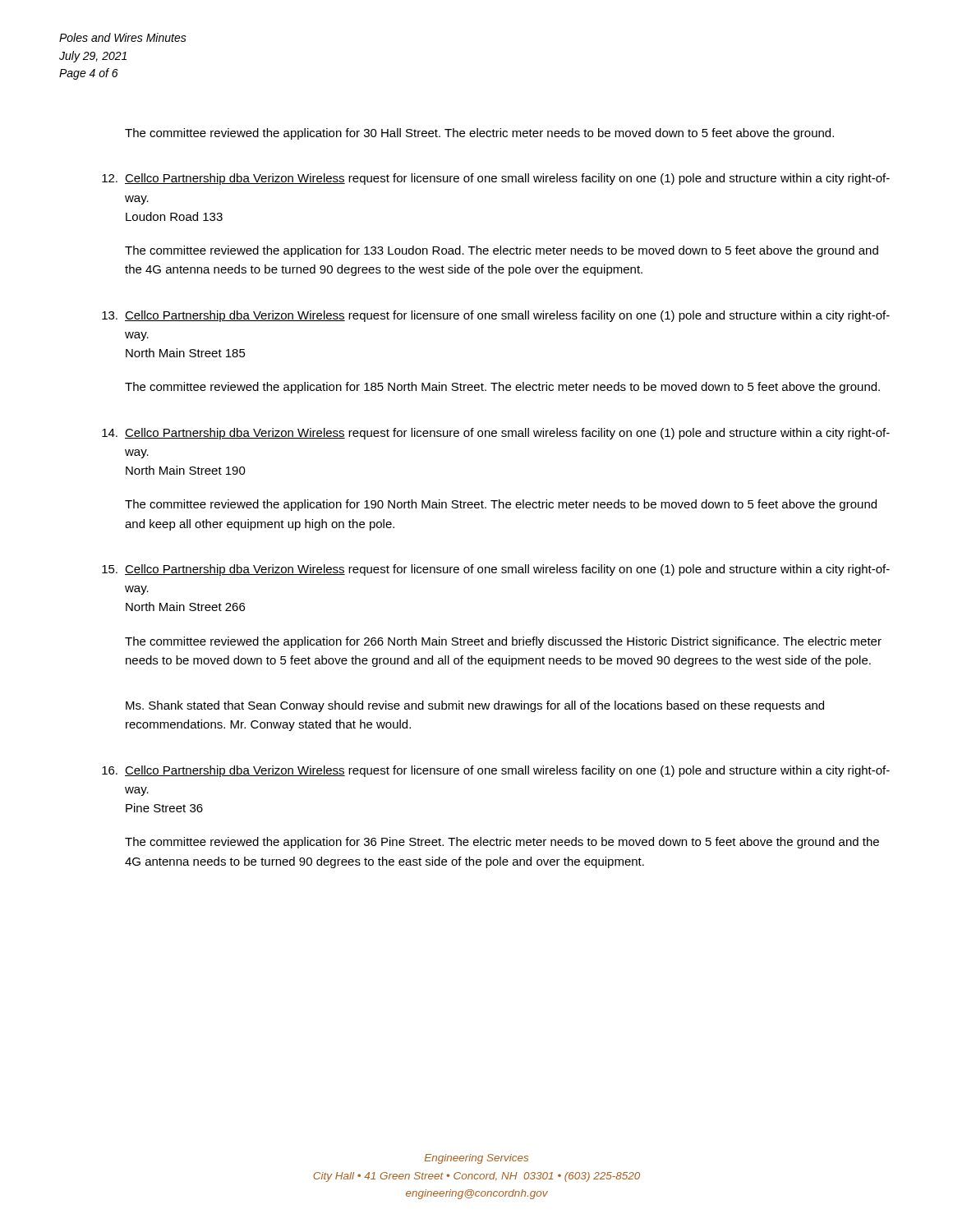953x1232 pixels.
Task: Click on the list item with the text "14. Cellco Partnership dba Verizon Wireless request for"
Action: coord(496,434)
